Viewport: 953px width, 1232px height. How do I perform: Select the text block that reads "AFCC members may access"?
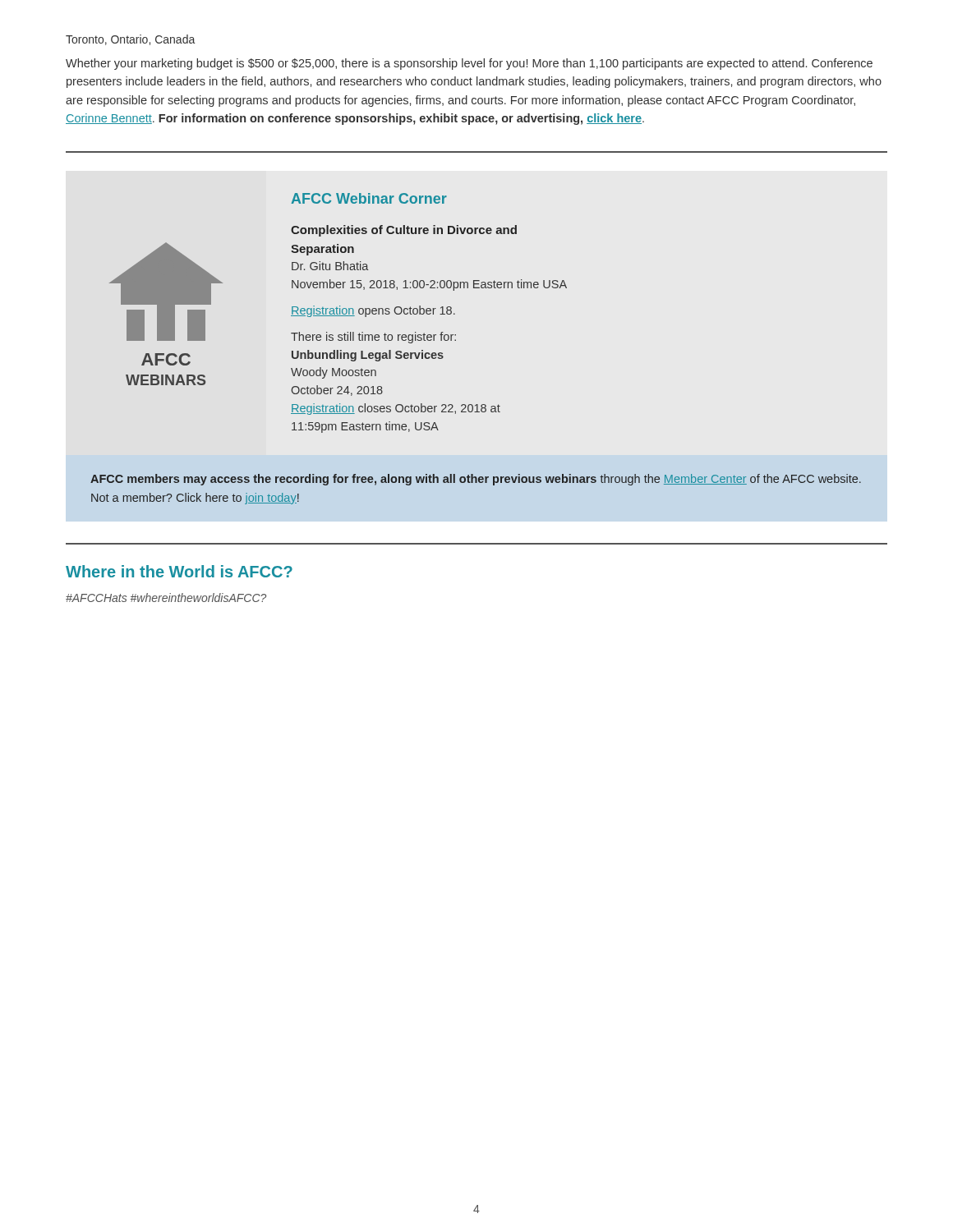coord(476,488)
